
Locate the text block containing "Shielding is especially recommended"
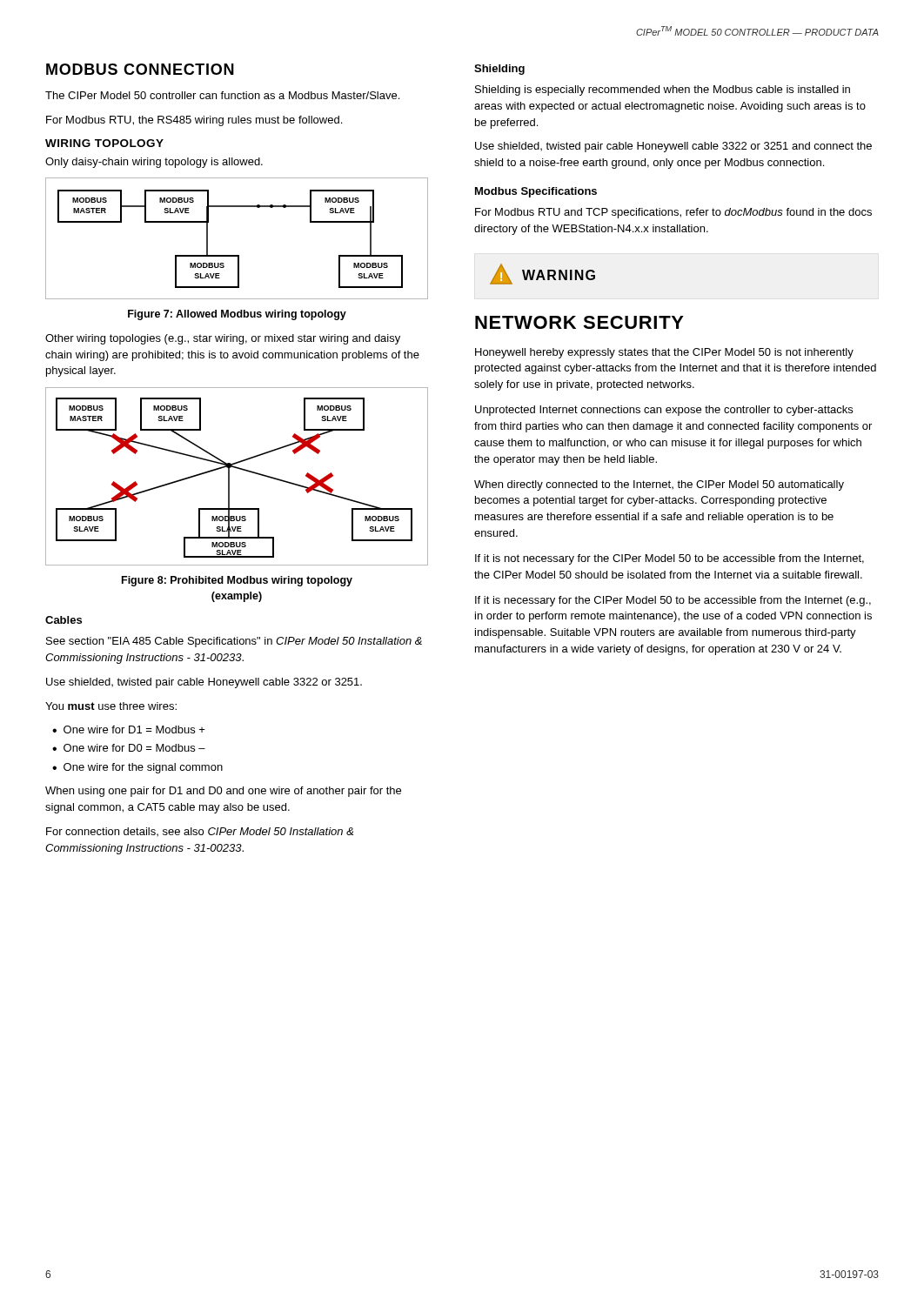click(x=676, y=106)
